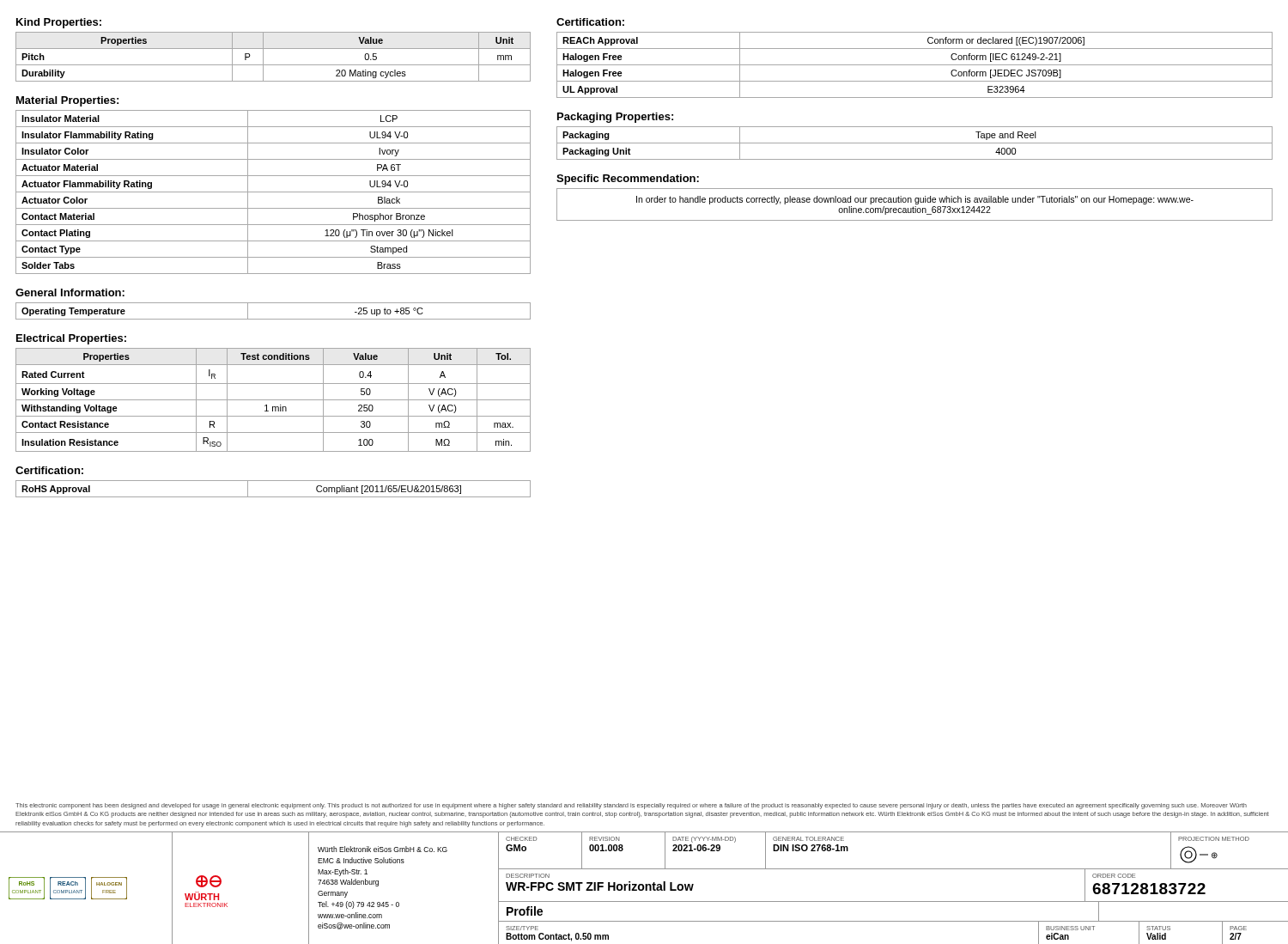
Task: Find the table that mentions "V (AC)"
Action: point(273,400)
